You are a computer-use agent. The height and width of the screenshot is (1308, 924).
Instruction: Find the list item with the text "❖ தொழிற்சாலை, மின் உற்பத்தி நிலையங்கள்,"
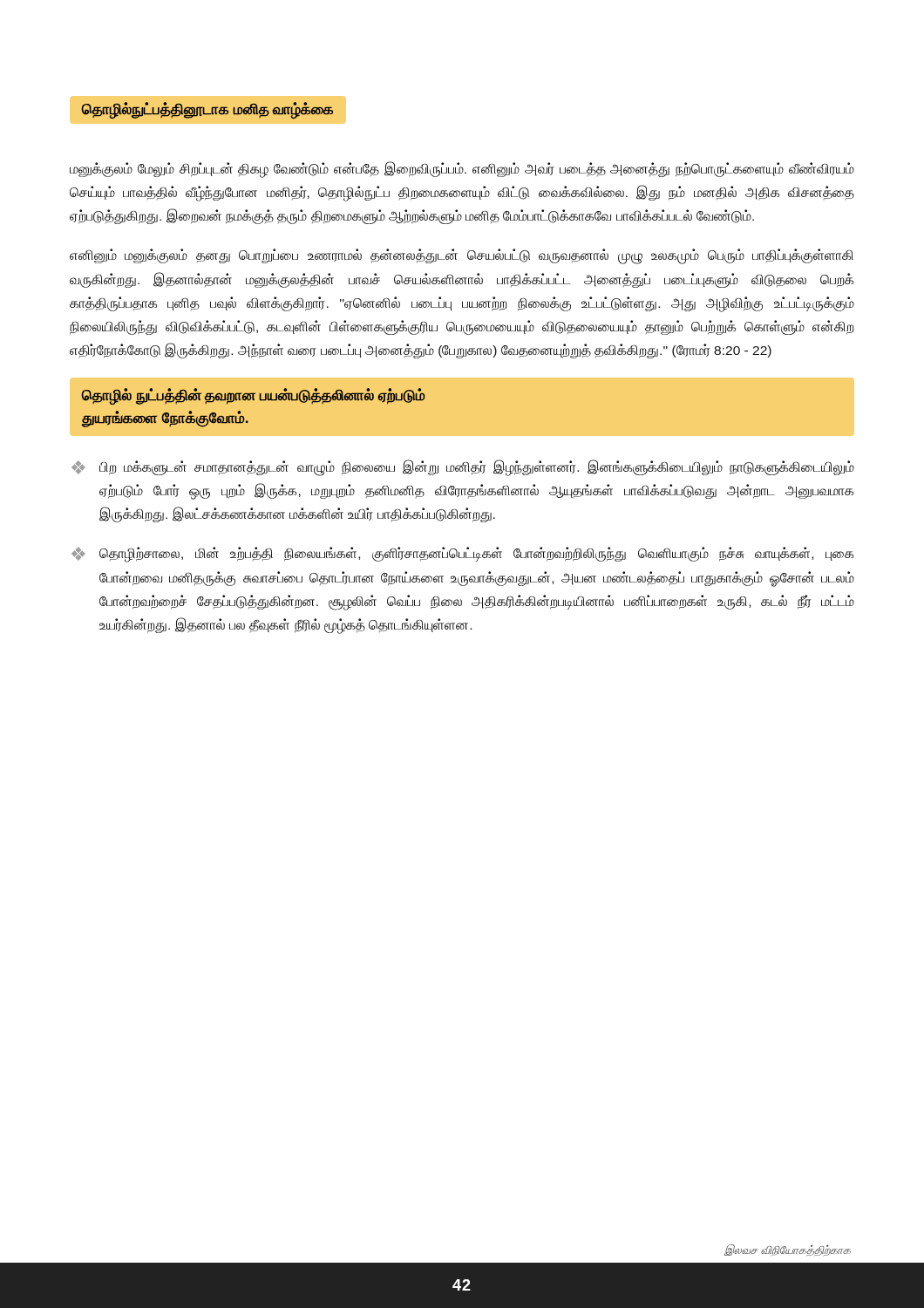click(x=462, y=589)
